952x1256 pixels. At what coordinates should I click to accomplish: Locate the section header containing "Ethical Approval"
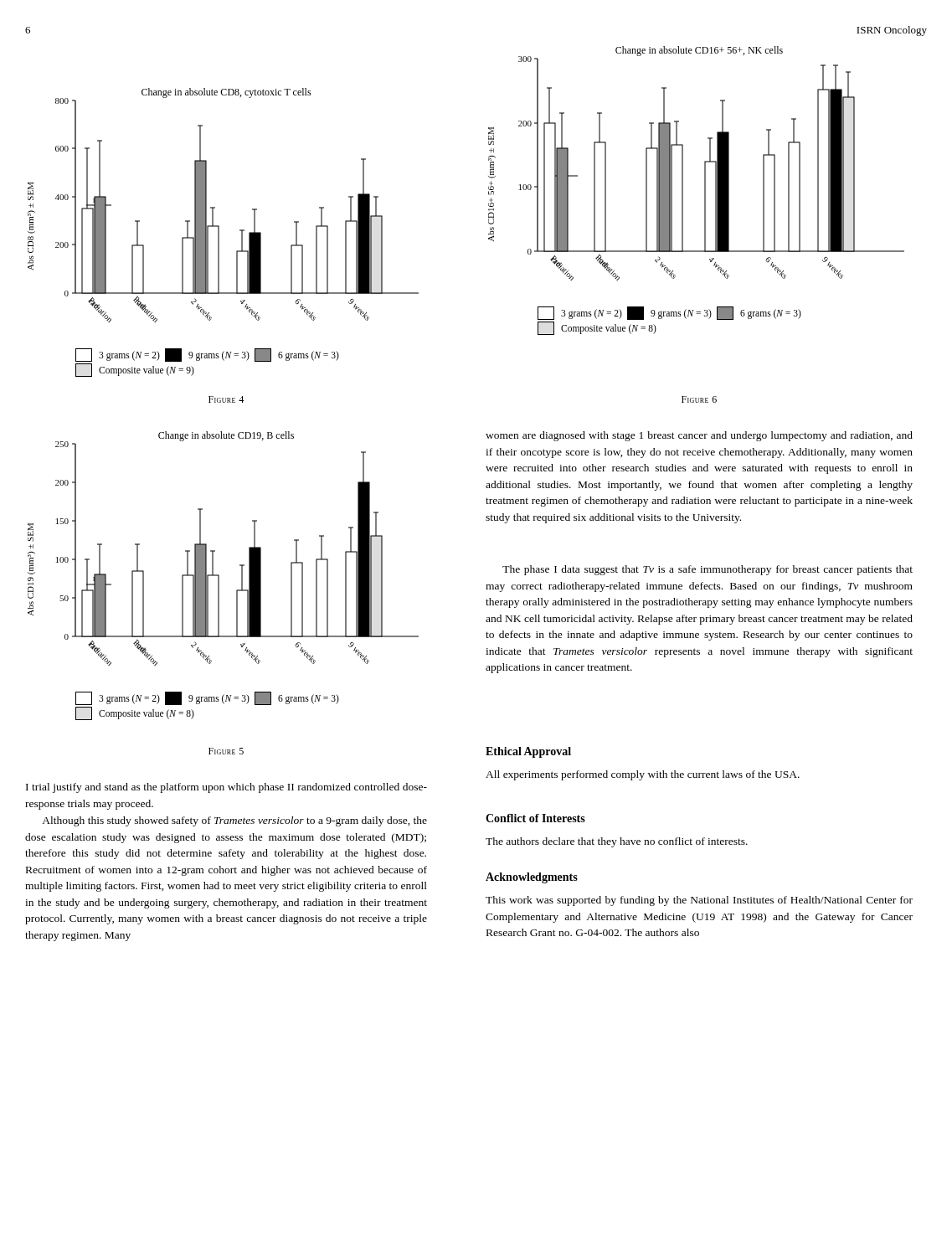pos(528,751)
